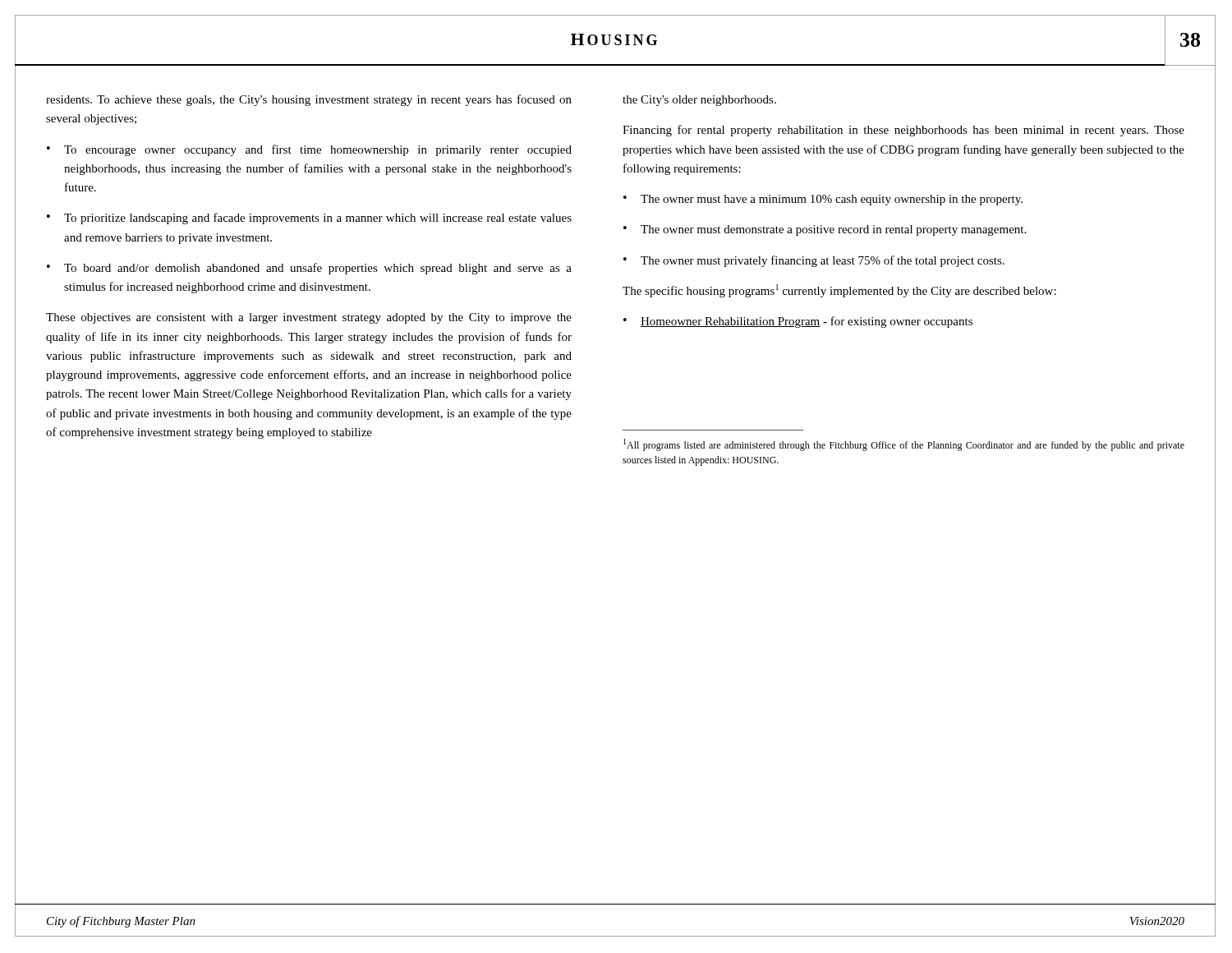The image size is (1232, 953).
Task: Locate the block of text that opens with "• The owner must have a minimum 10%"
Action: 903,199
